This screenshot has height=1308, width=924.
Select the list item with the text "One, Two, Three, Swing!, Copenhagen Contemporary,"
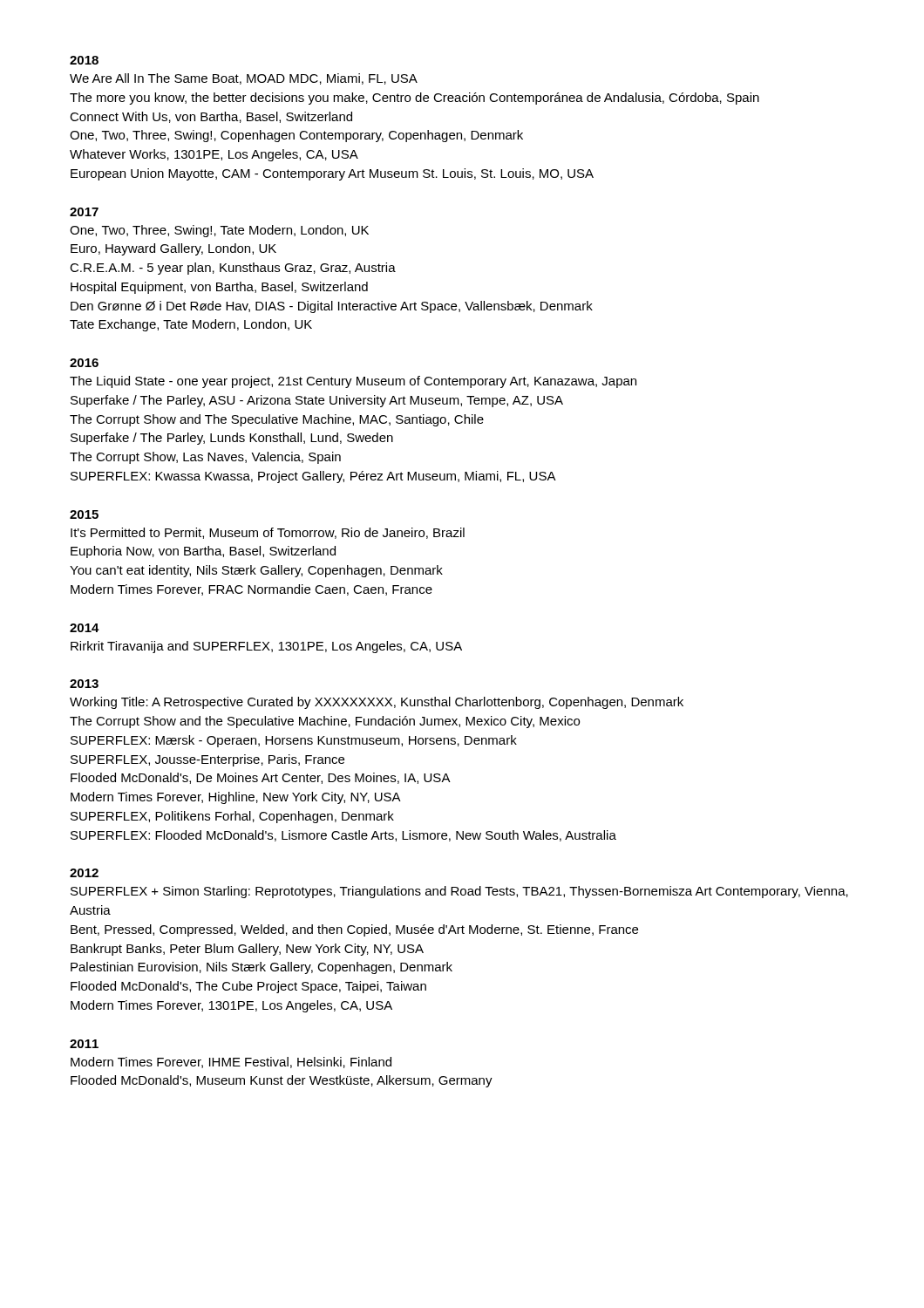297,135
